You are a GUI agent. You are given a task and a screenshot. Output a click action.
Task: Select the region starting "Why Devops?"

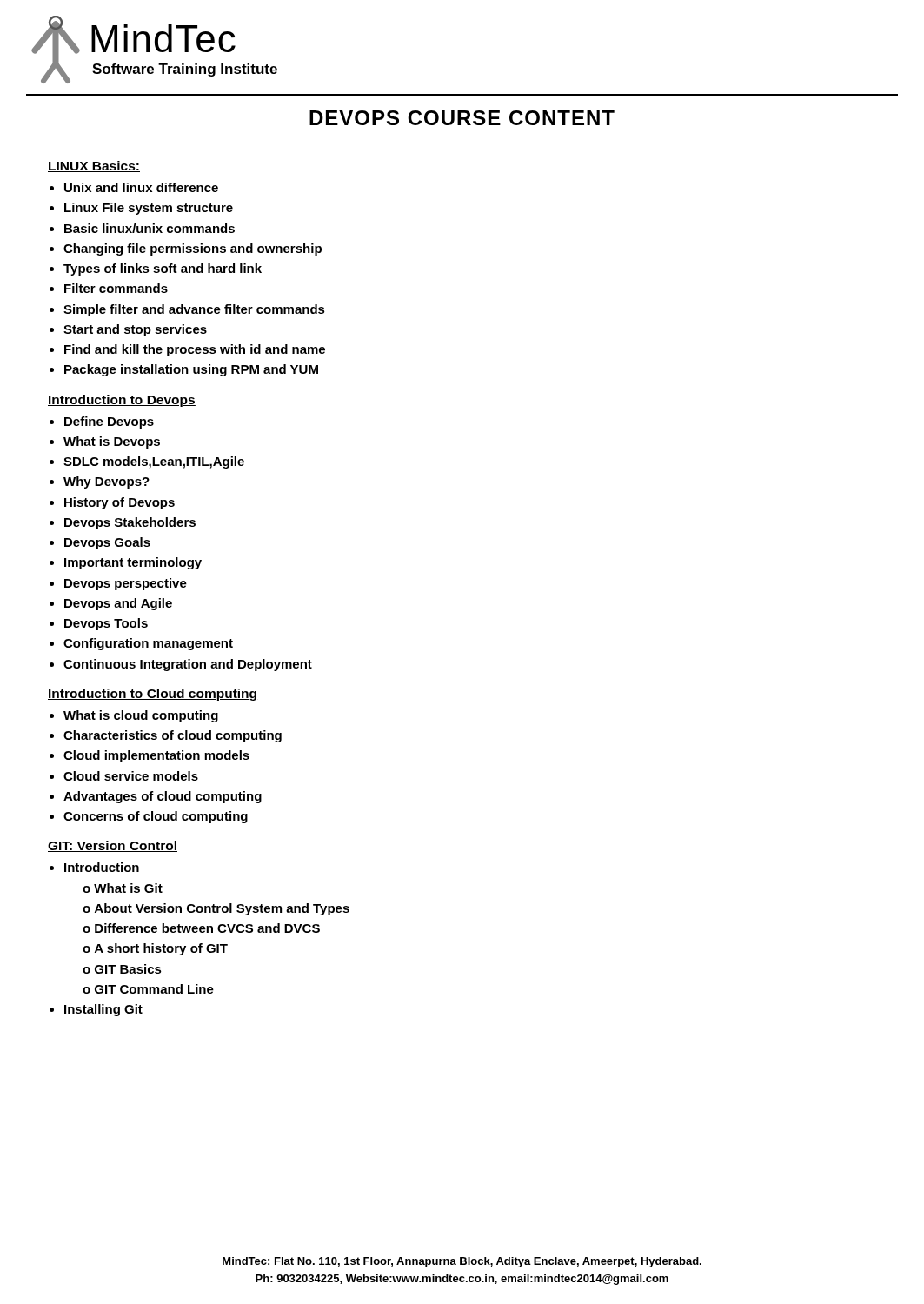click(x=107, y=481)
